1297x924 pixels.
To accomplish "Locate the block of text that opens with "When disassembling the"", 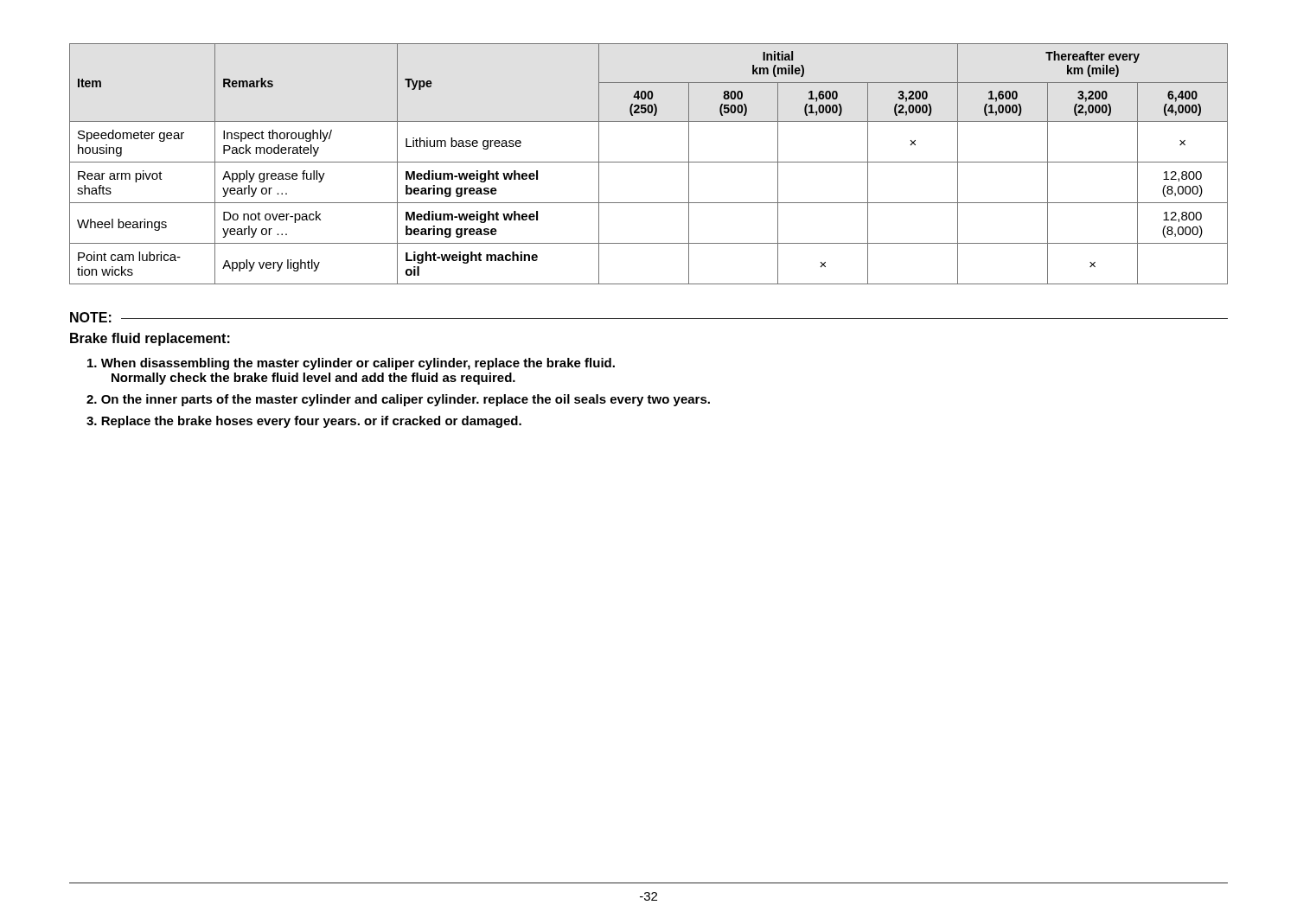I will coord(351,364).
